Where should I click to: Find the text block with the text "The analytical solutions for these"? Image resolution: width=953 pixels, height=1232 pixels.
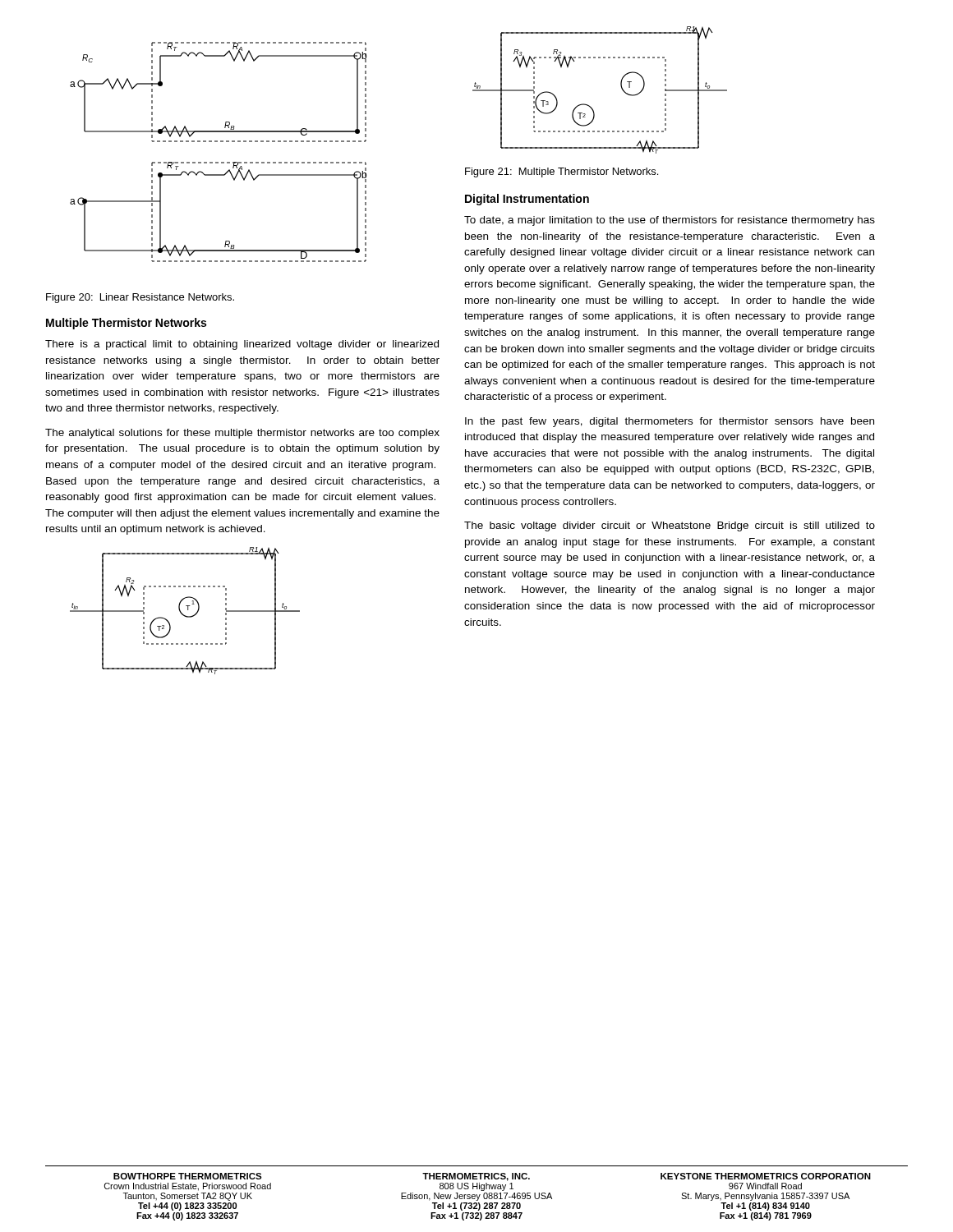coord(242,480)
